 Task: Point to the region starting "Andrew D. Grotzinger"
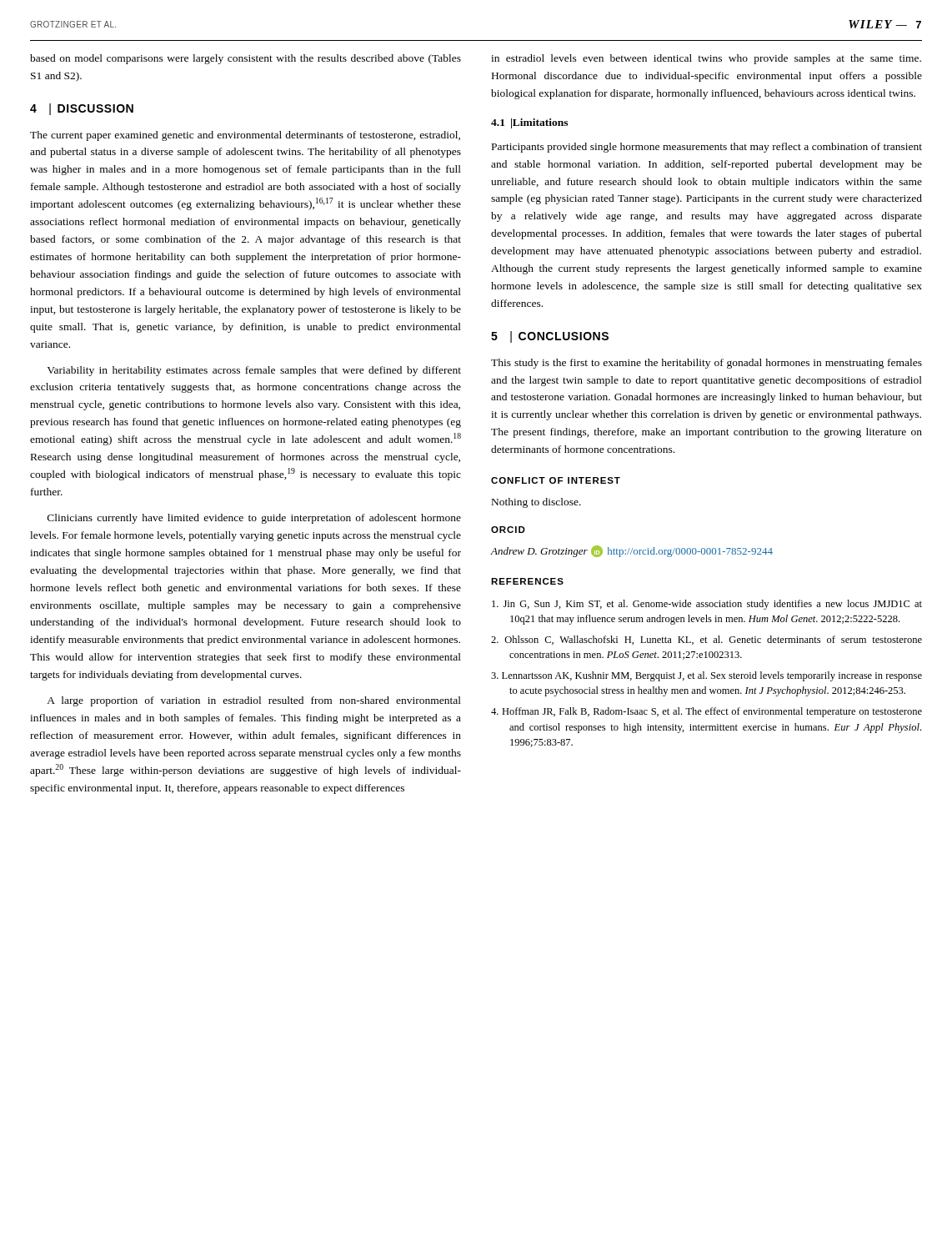(x=632, y=551)
